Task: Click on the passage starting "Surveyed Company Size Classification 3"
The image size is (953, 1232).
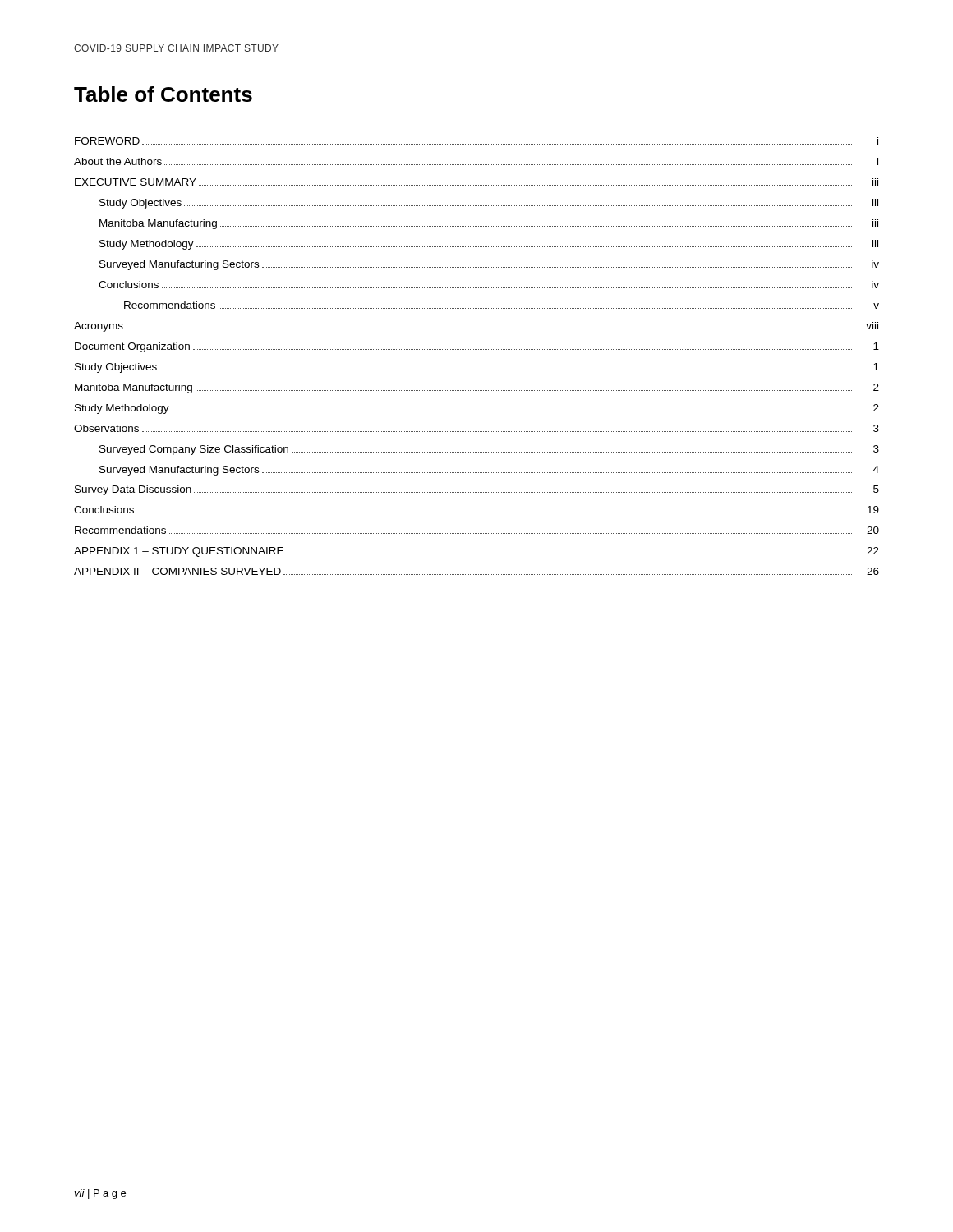Action: coord(489,449)
